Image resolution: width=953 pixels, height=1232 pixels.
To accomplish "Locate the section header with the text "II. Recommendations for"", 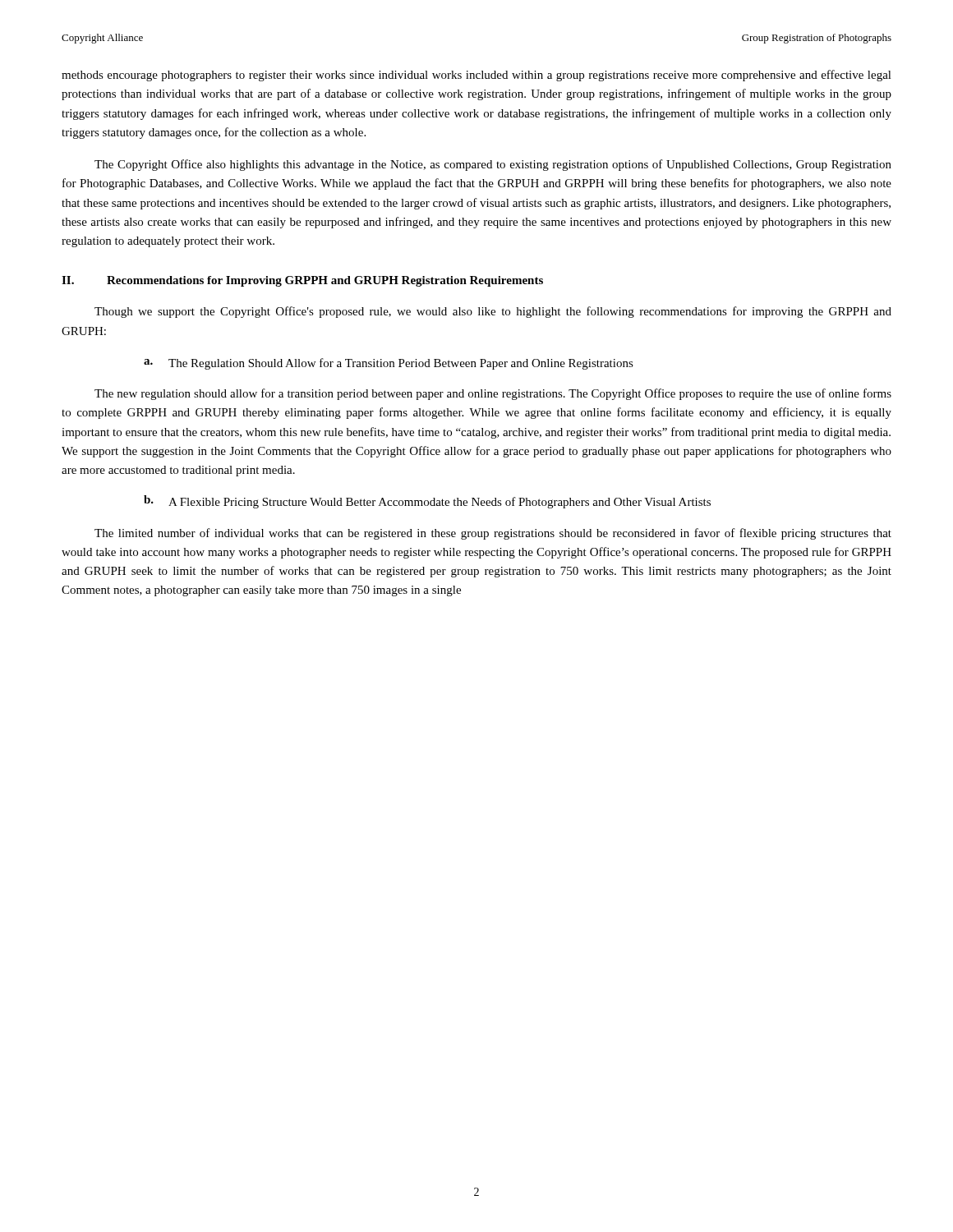I will pyautogui.click(x=302, y=281).
